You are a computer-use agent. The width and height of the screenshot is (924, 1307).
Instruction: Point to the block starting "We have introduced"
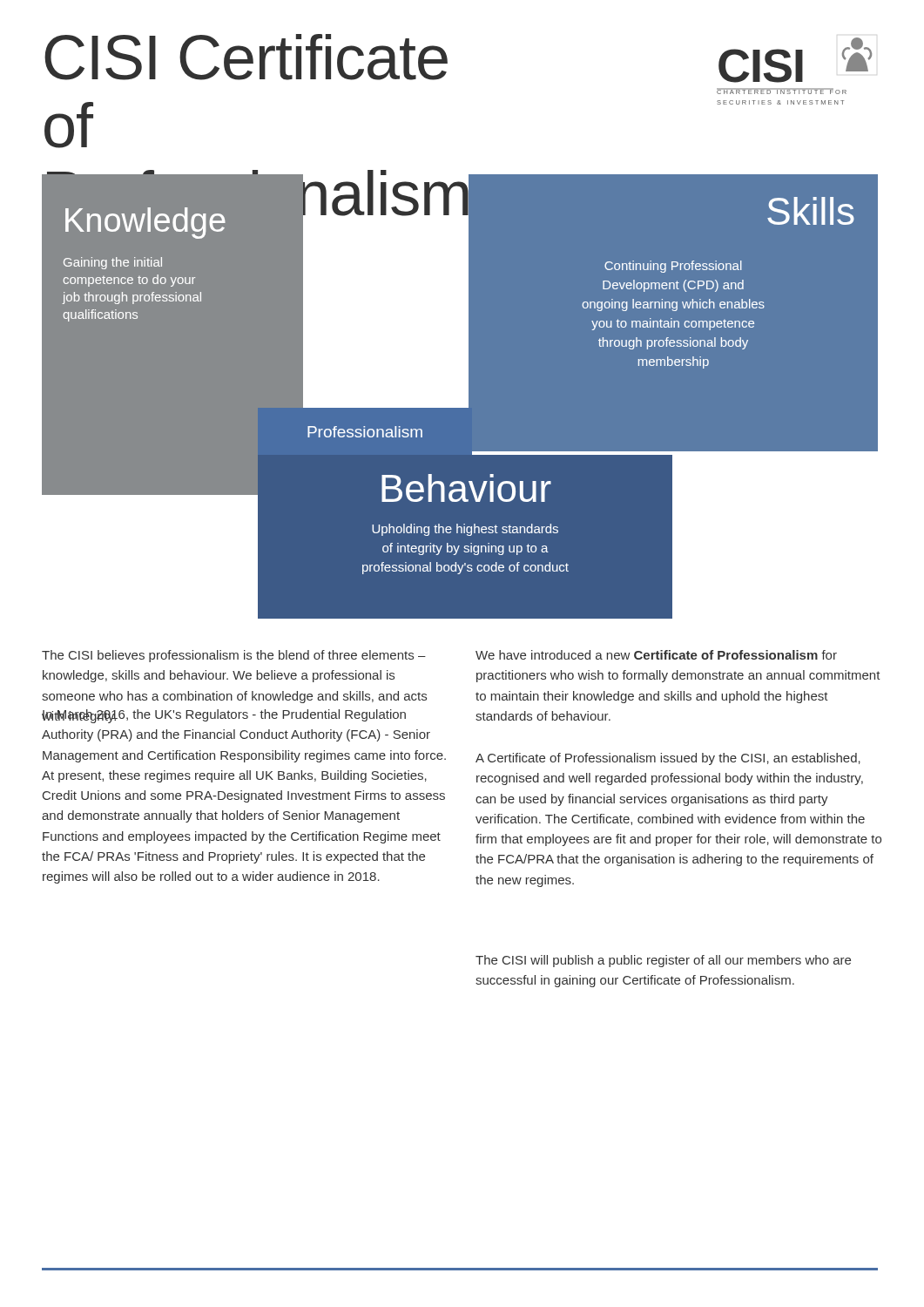[679, 685]
